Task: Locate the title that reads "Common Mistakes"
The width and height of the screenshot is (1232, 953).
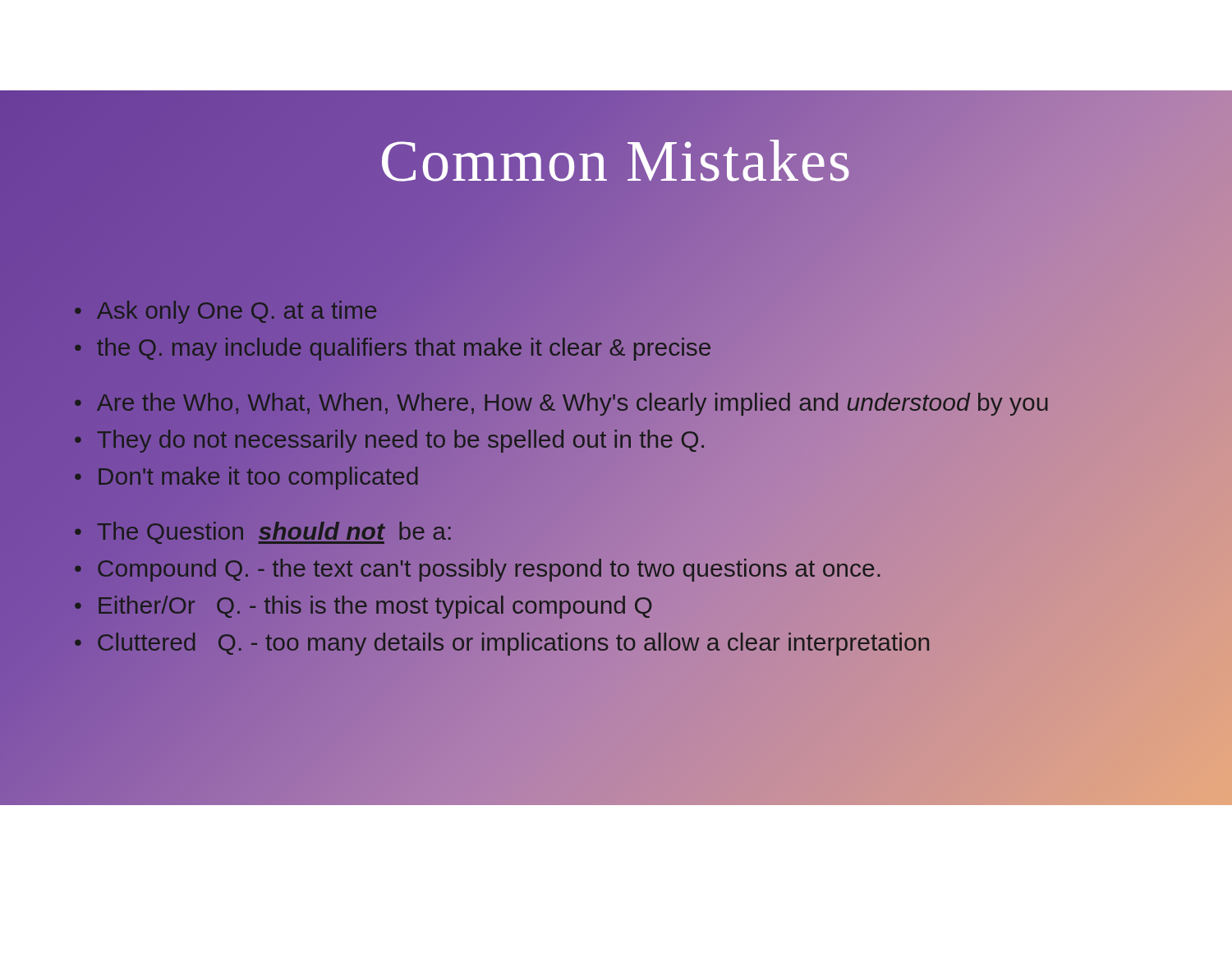Action: [616, 161]
